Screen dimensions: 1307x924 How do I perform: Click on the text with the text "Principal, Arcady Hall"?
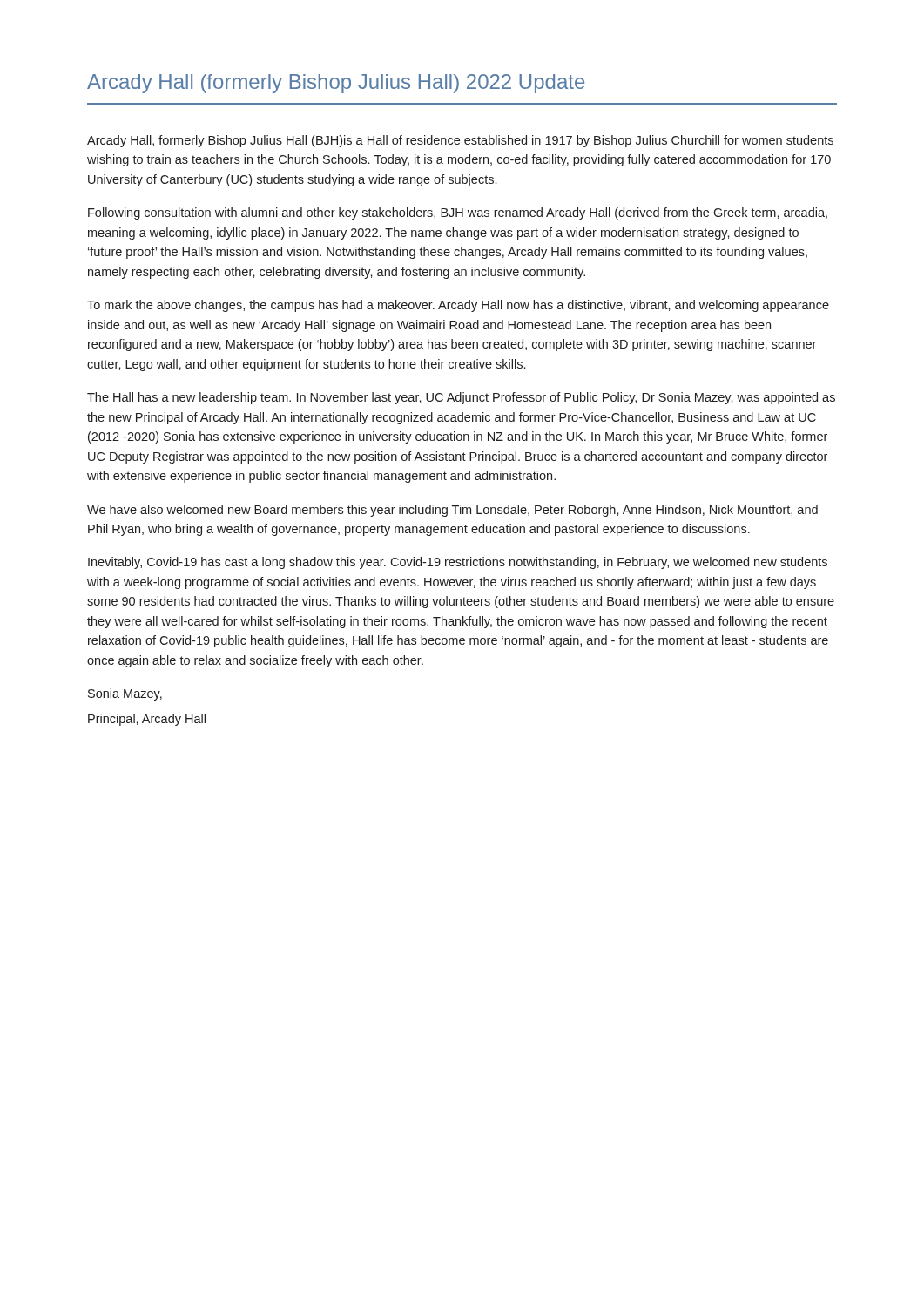coord(147,719)
